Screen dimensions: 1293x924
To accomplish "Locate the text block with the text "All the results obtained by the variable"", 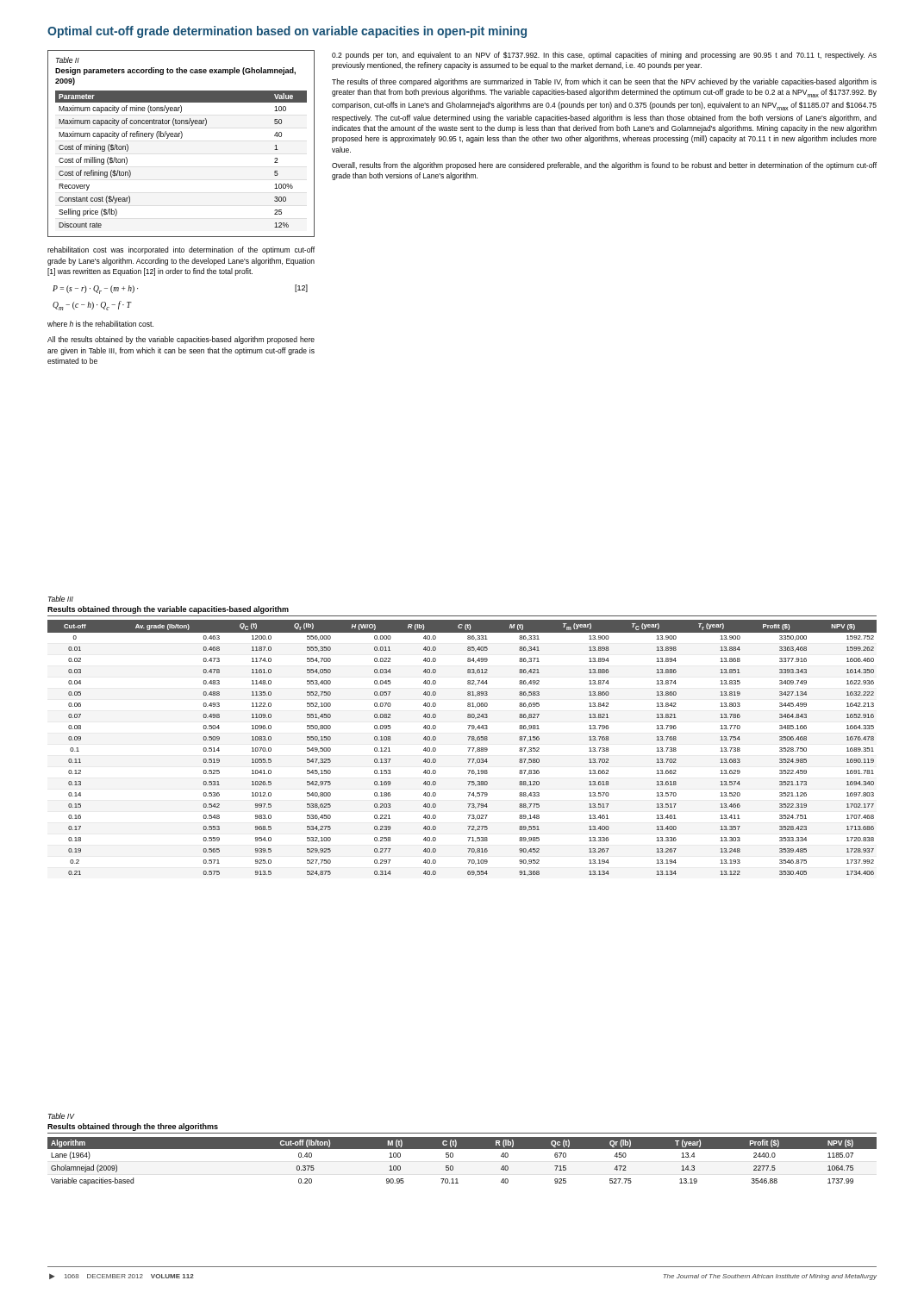I will (181, 350).
